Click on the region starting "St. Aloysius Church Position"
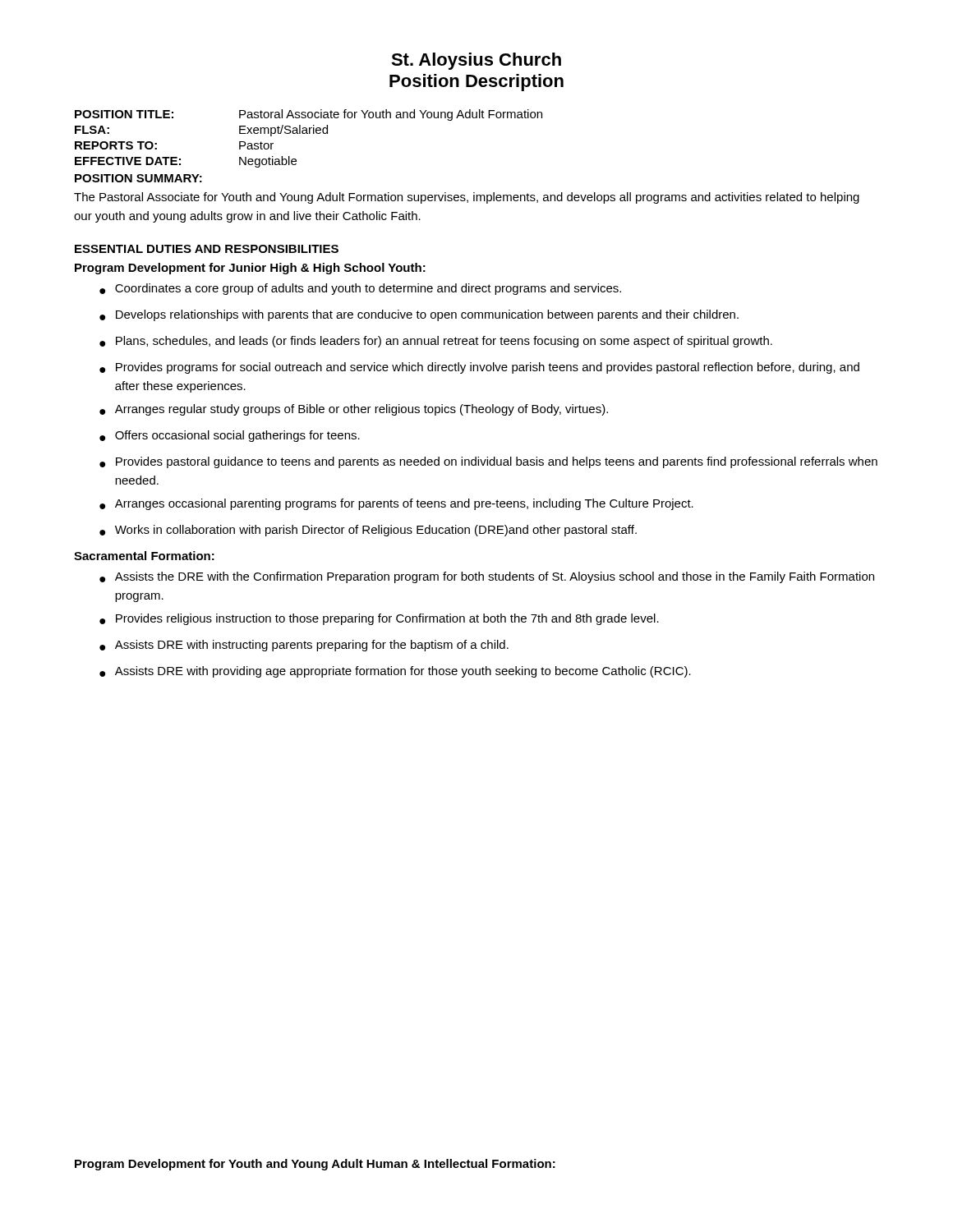953x1232 pixels. coord(476,71)
